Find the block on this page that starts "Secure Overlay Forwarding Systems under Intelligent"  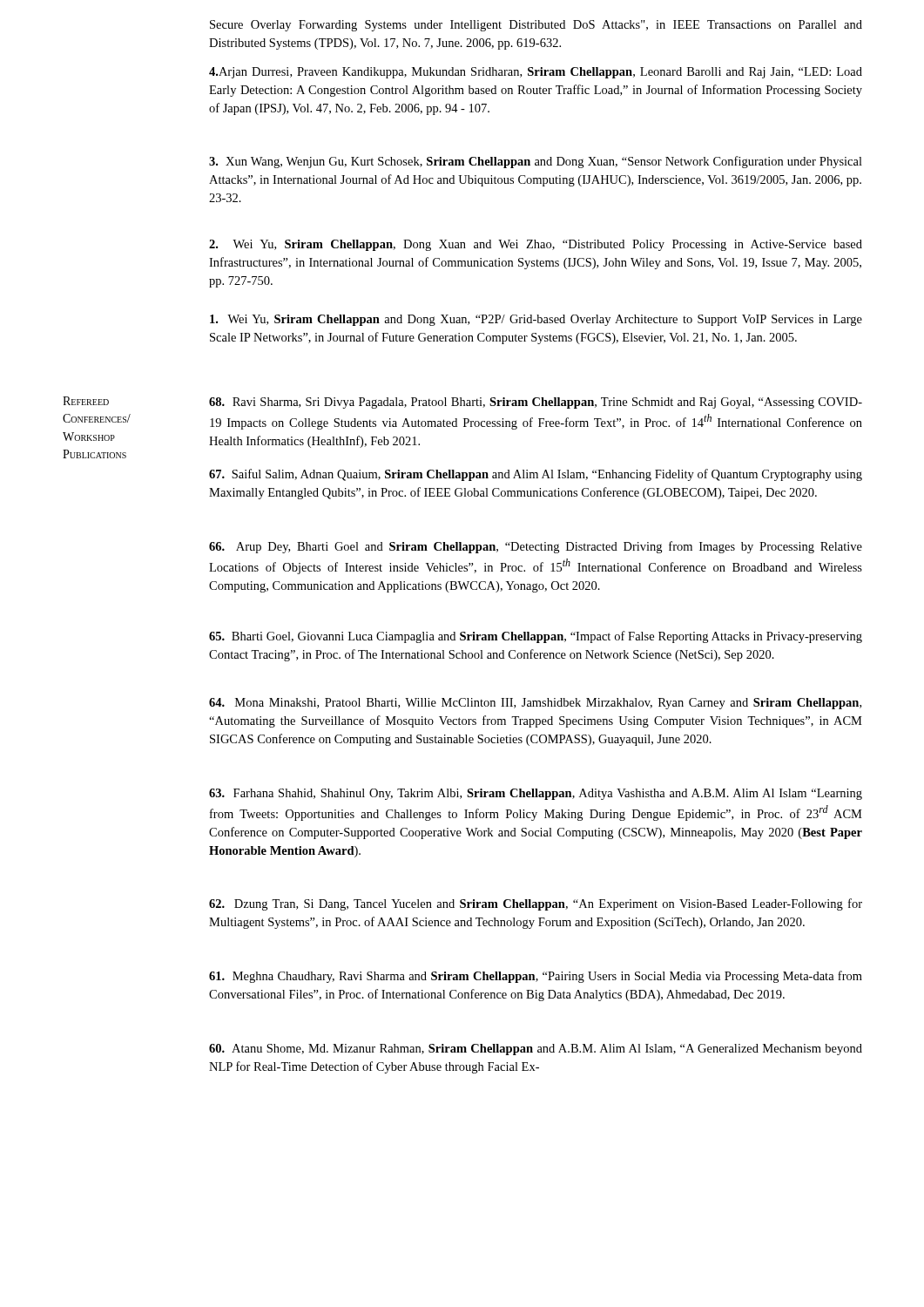click(x=536, y=34)
